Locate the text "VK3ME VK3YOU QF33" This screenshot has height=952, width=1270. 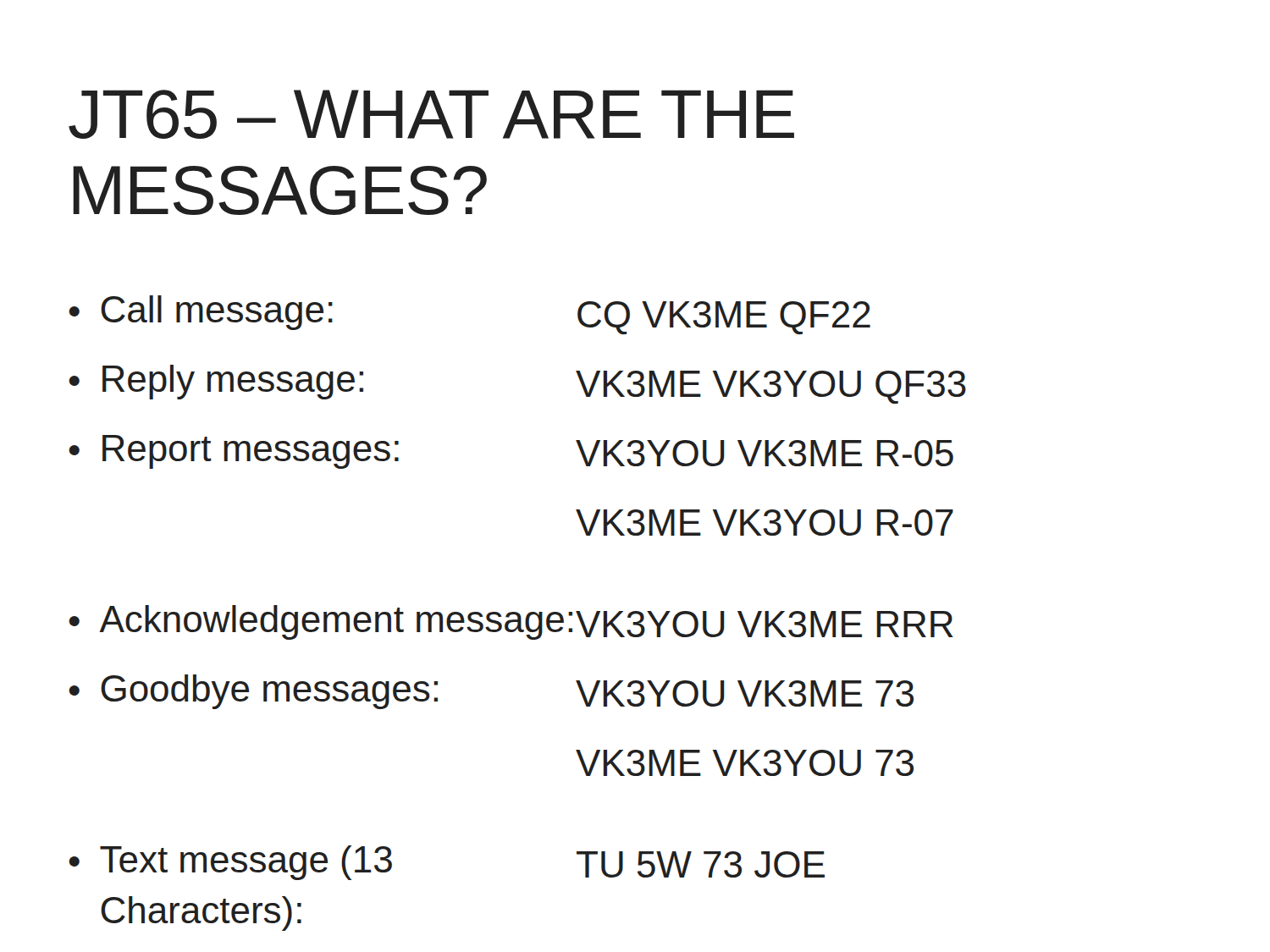[x=771, y=383]
